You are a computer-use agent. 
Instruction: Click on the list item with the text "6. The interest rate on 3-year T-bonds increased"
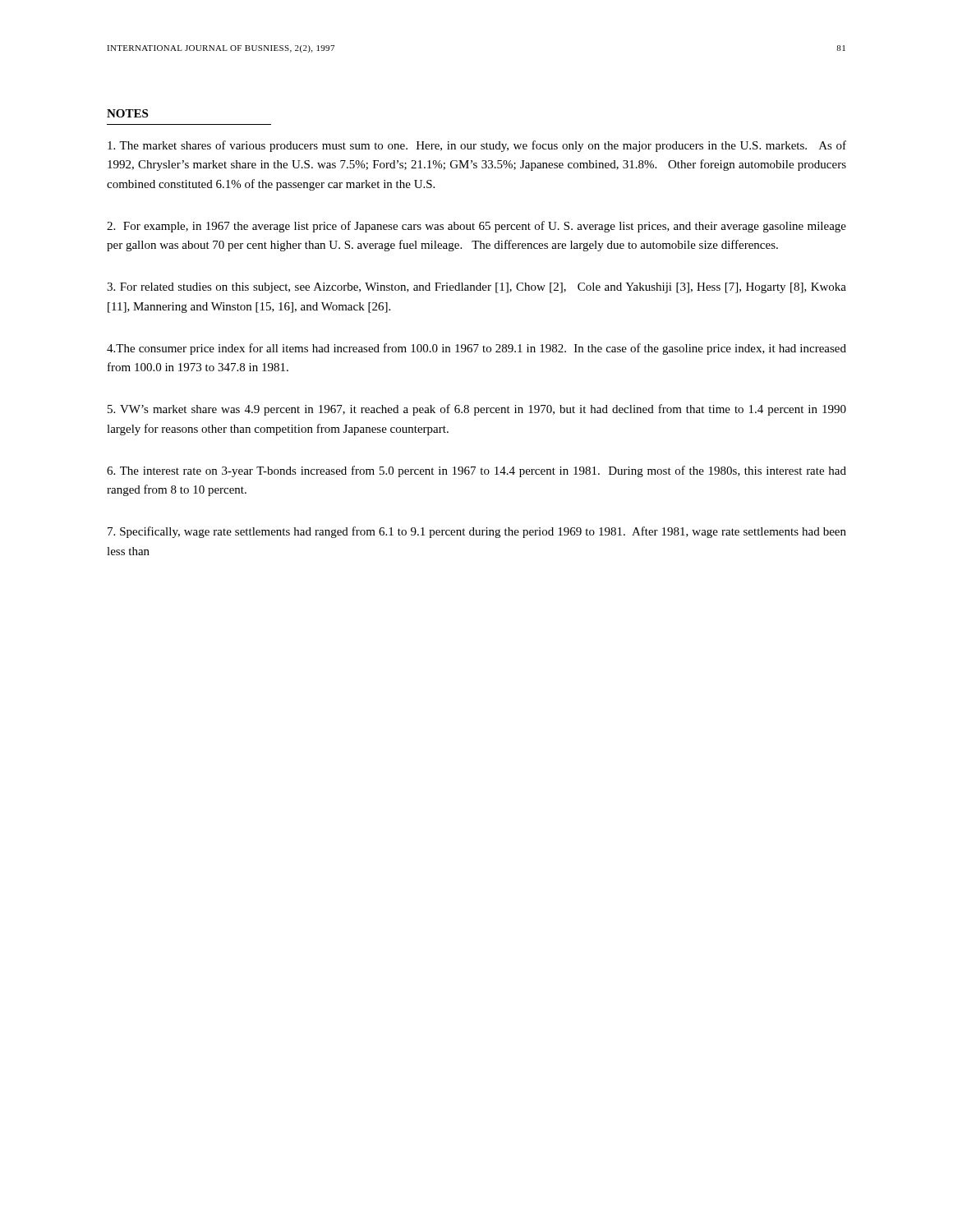coord(476,480)
